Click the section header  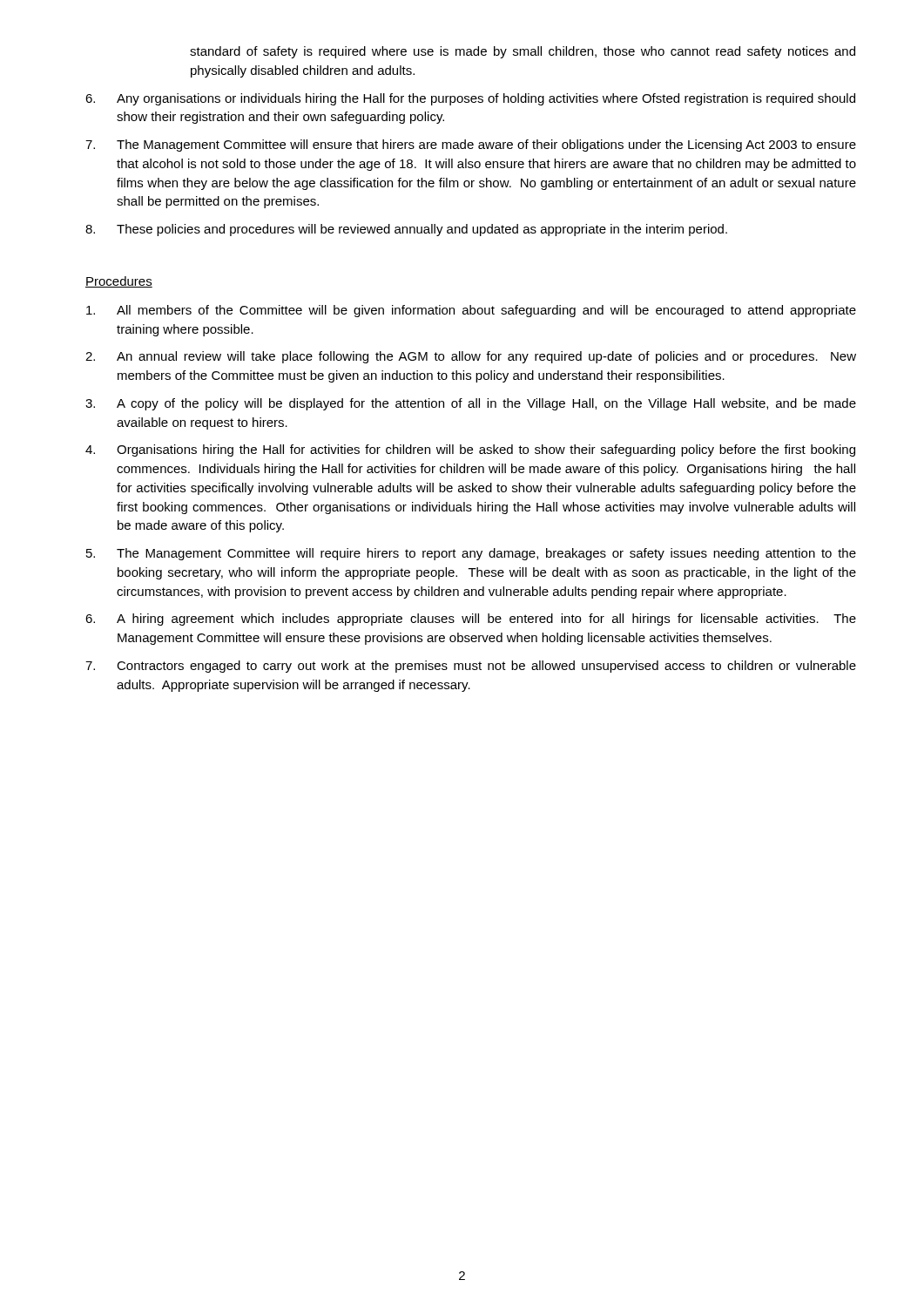pos(119,281)
